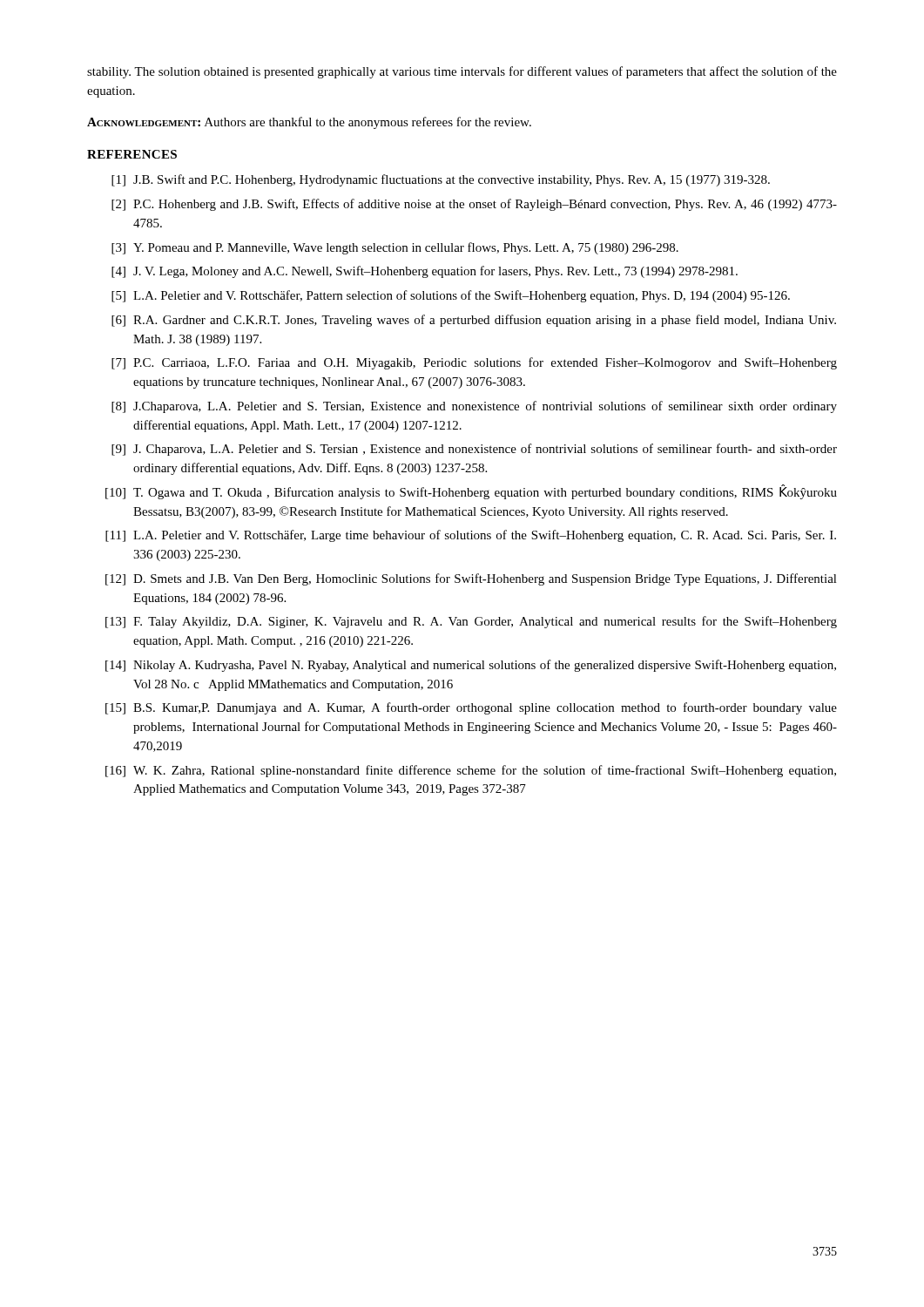Viewport: 924px width, 1307px height.
Task: Find the list item containing "[4] J. V. Lega, Moloney and"
Action: (462, 272)
